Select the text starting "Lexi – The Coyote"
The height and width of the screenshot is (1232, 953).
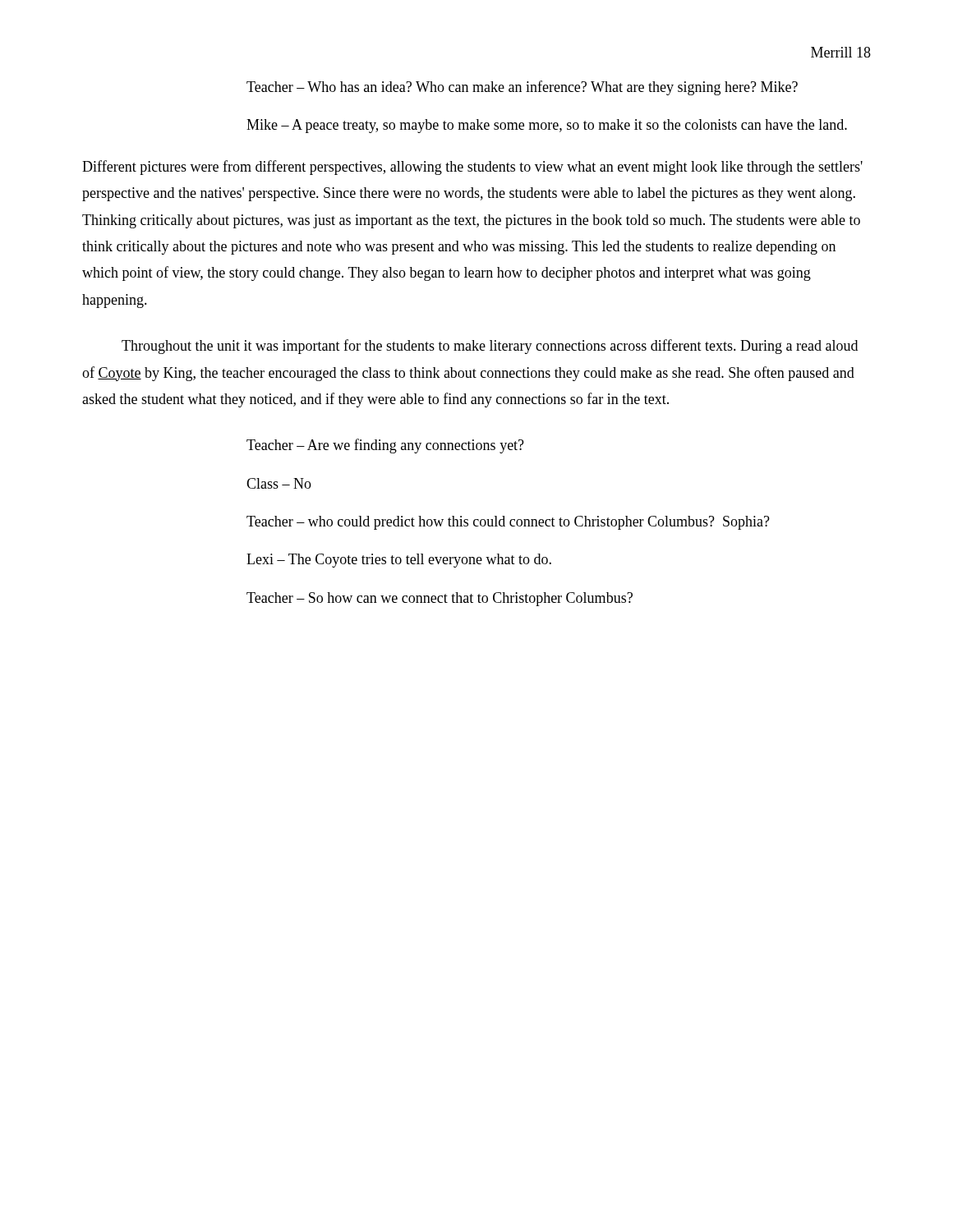[399, 560]
